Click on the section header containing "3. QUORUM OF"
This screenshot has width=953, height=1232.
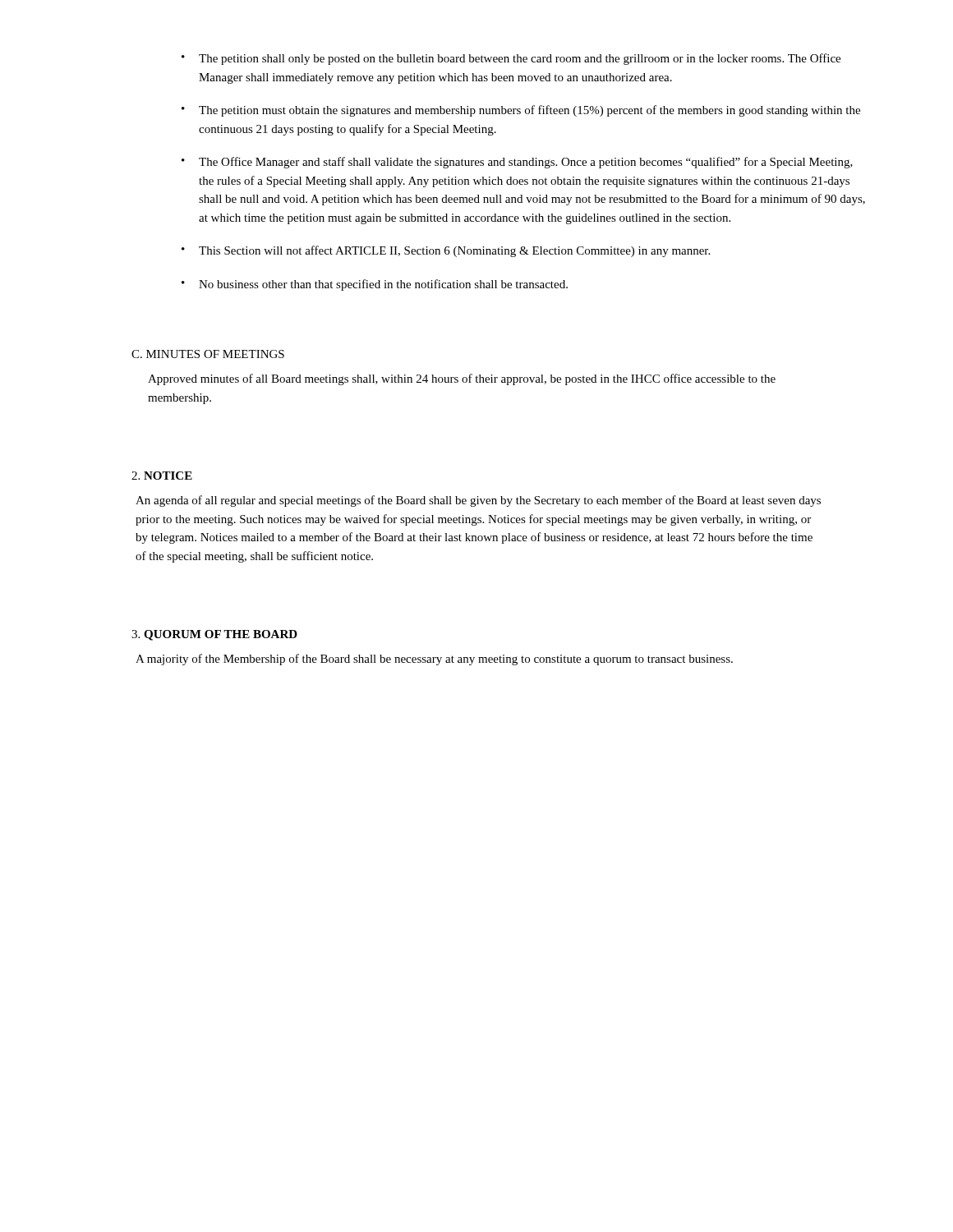pyautogui.click(x=214, y=634)
